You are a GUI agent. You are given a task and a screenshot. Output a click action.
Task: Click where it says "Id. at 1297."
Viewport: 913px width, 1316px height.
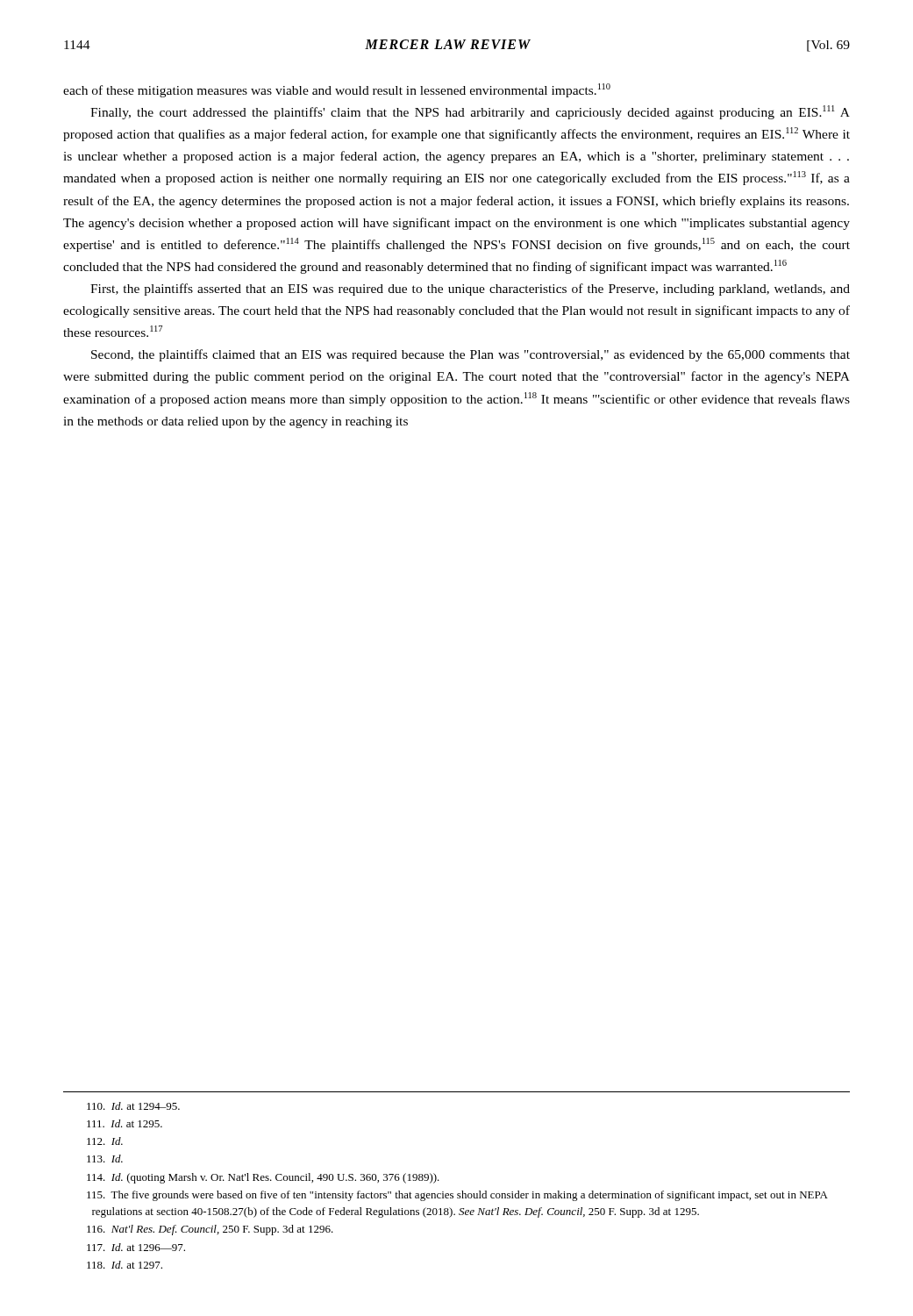pyautogui.click(x=113, y=1264)
